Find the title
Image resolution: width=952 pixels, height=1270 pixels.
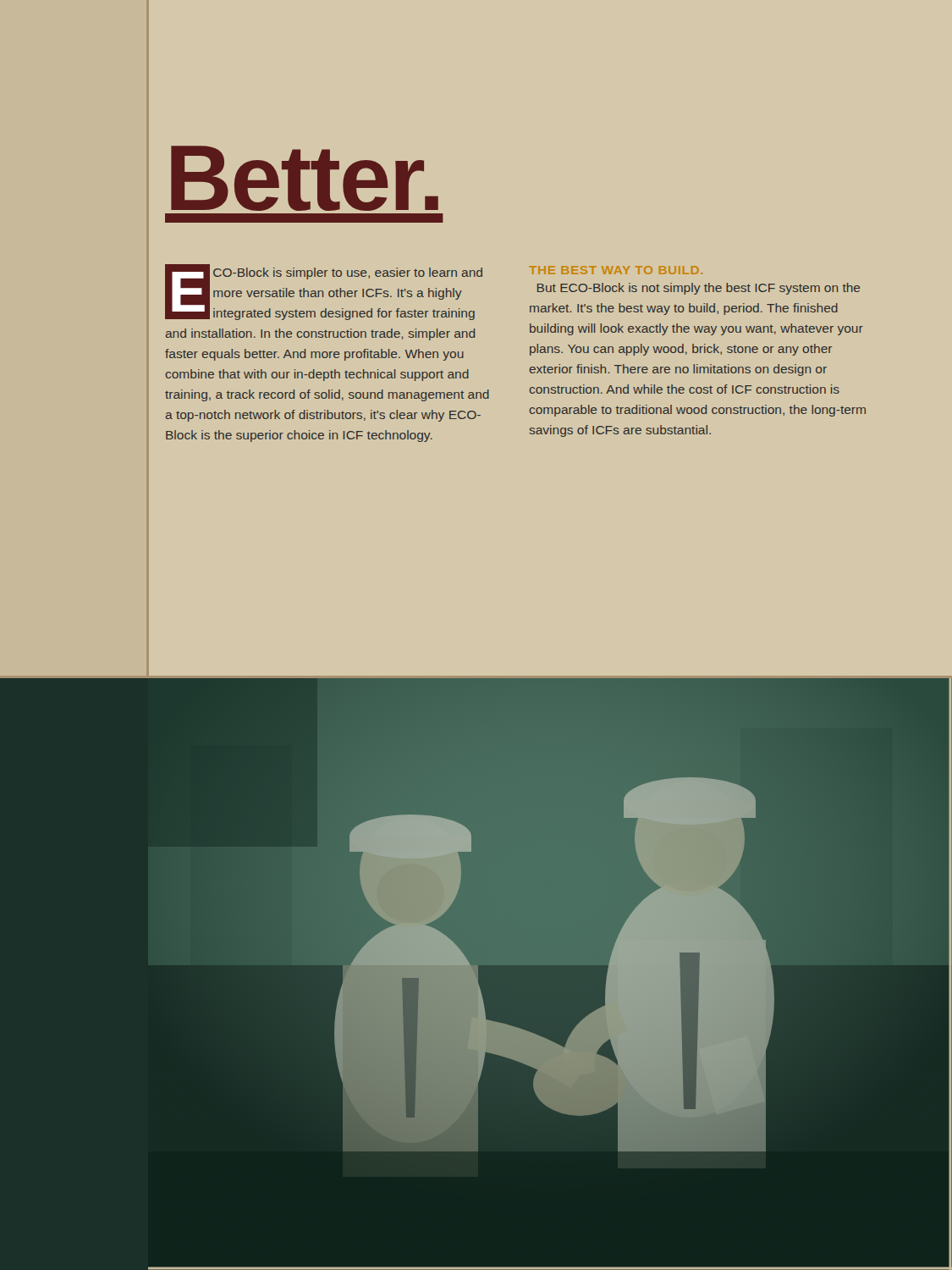tap(304, 178)
